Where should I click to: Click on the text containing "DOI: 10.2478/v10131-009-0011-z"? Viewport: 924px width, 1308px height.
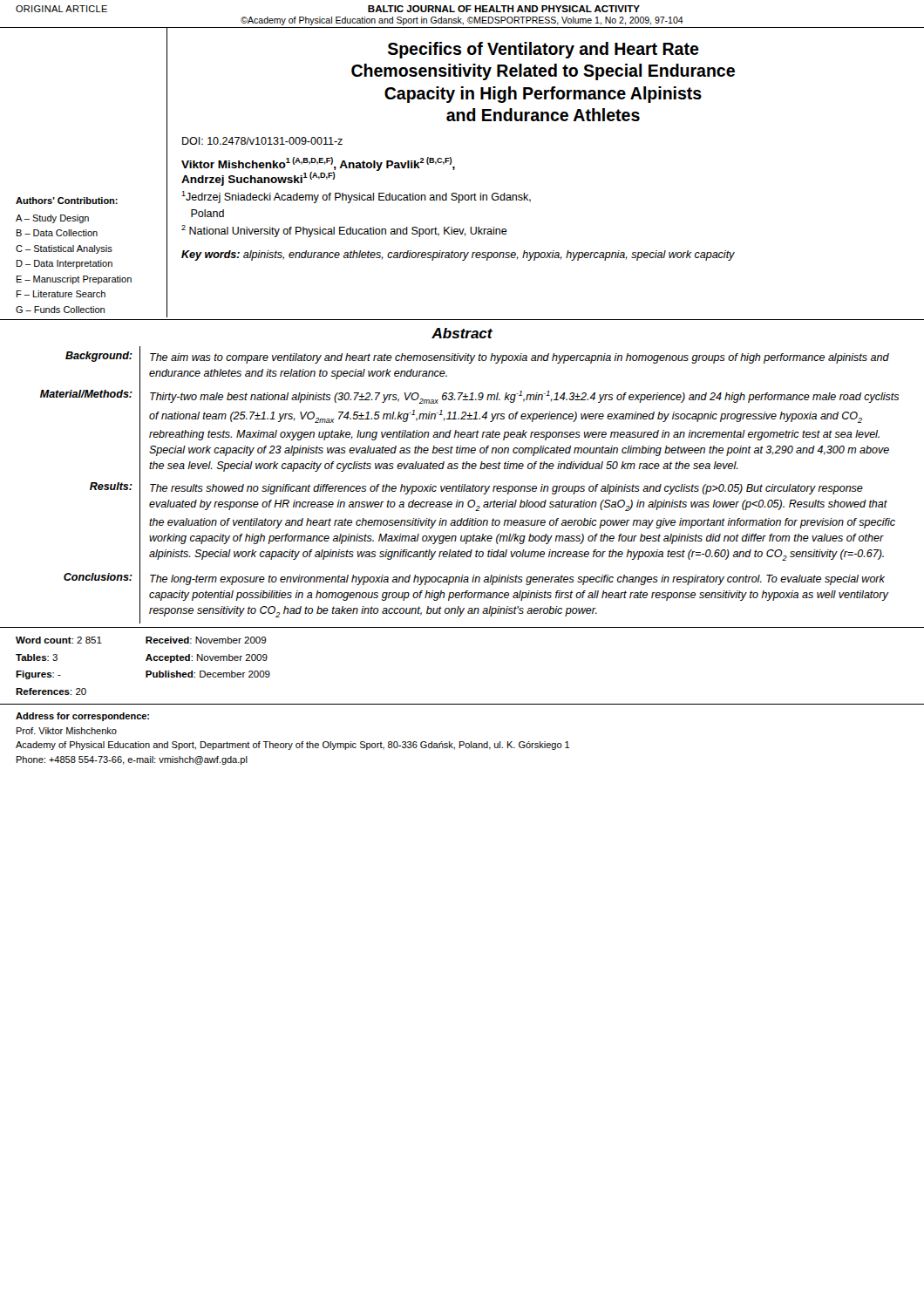pos(262,142)
